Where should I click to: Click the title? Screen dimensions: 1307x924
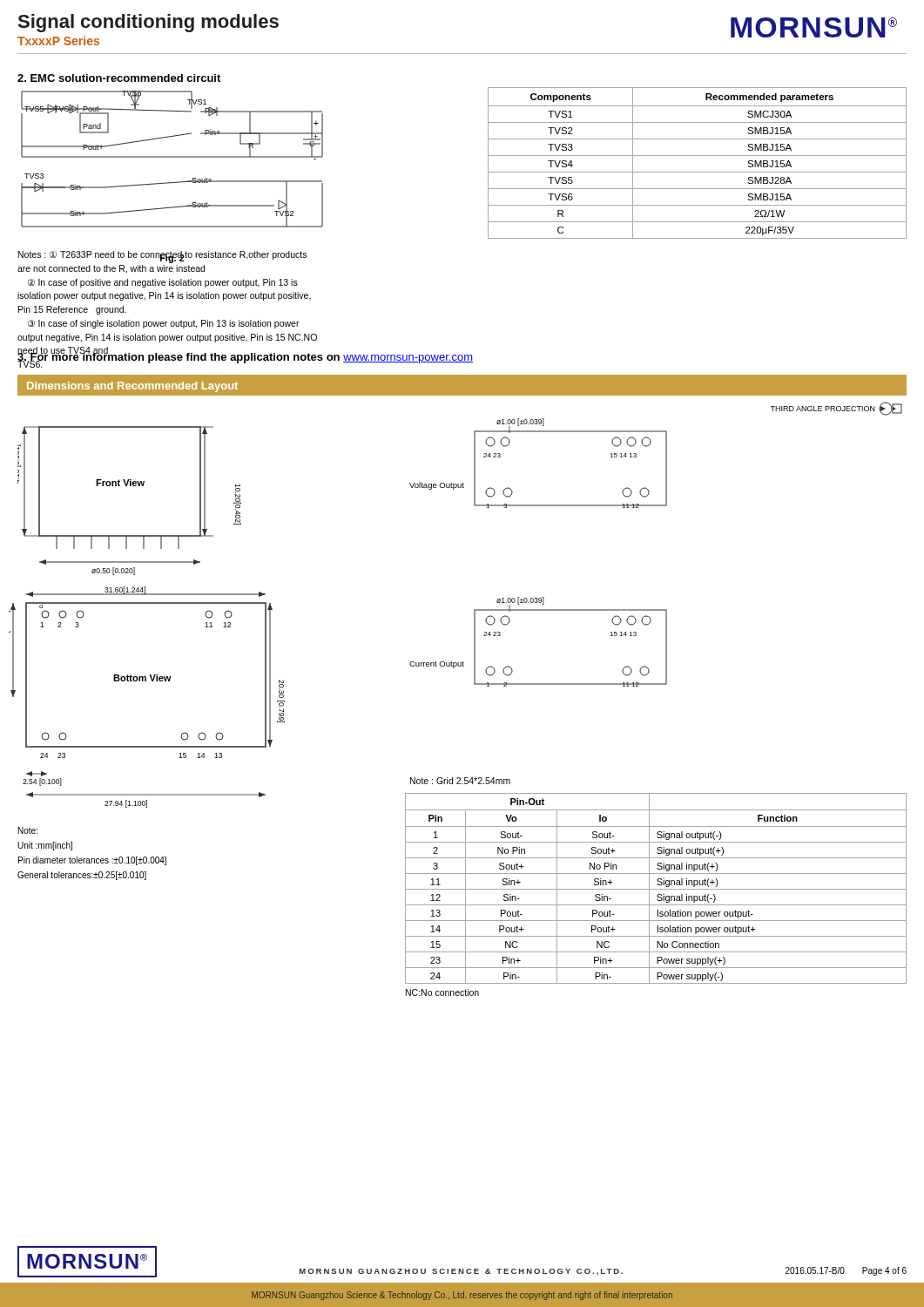click(148, 21)
